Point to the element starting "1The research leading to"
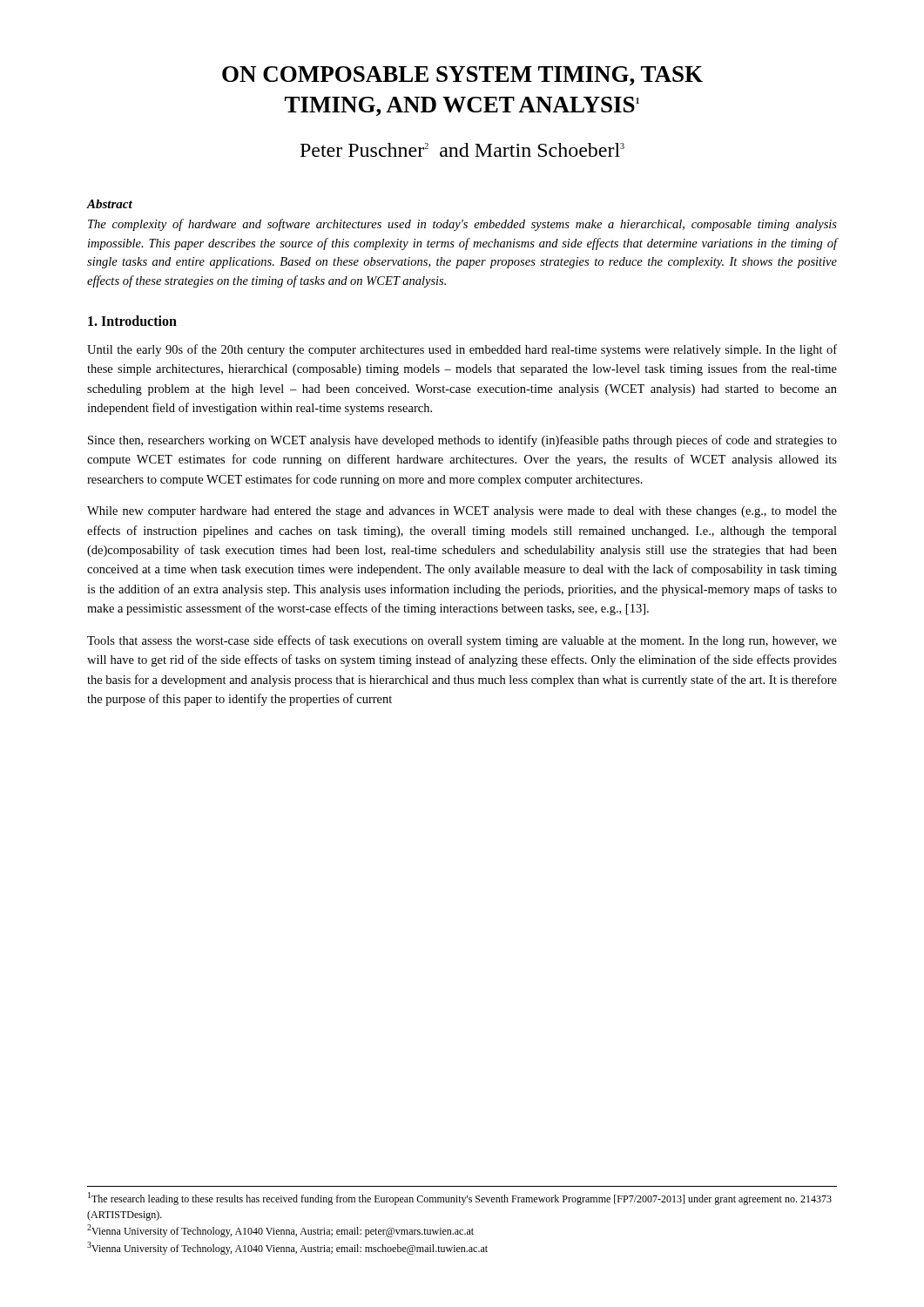The width and height of the screenshot is (924, 1307). point(459,1206)
